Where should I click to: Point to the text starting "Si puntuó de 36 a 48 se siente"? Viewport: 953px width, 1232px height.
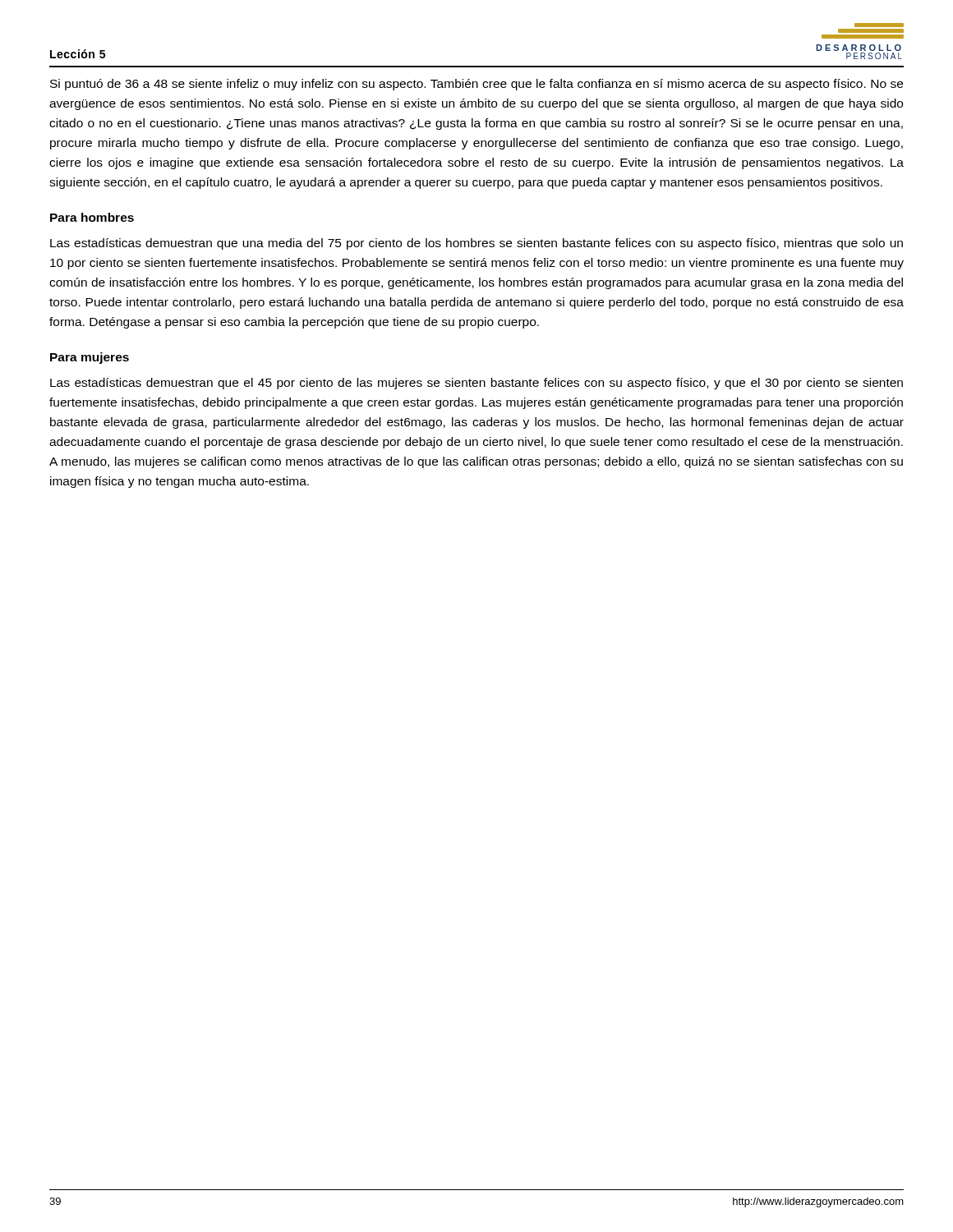(476, 133)
